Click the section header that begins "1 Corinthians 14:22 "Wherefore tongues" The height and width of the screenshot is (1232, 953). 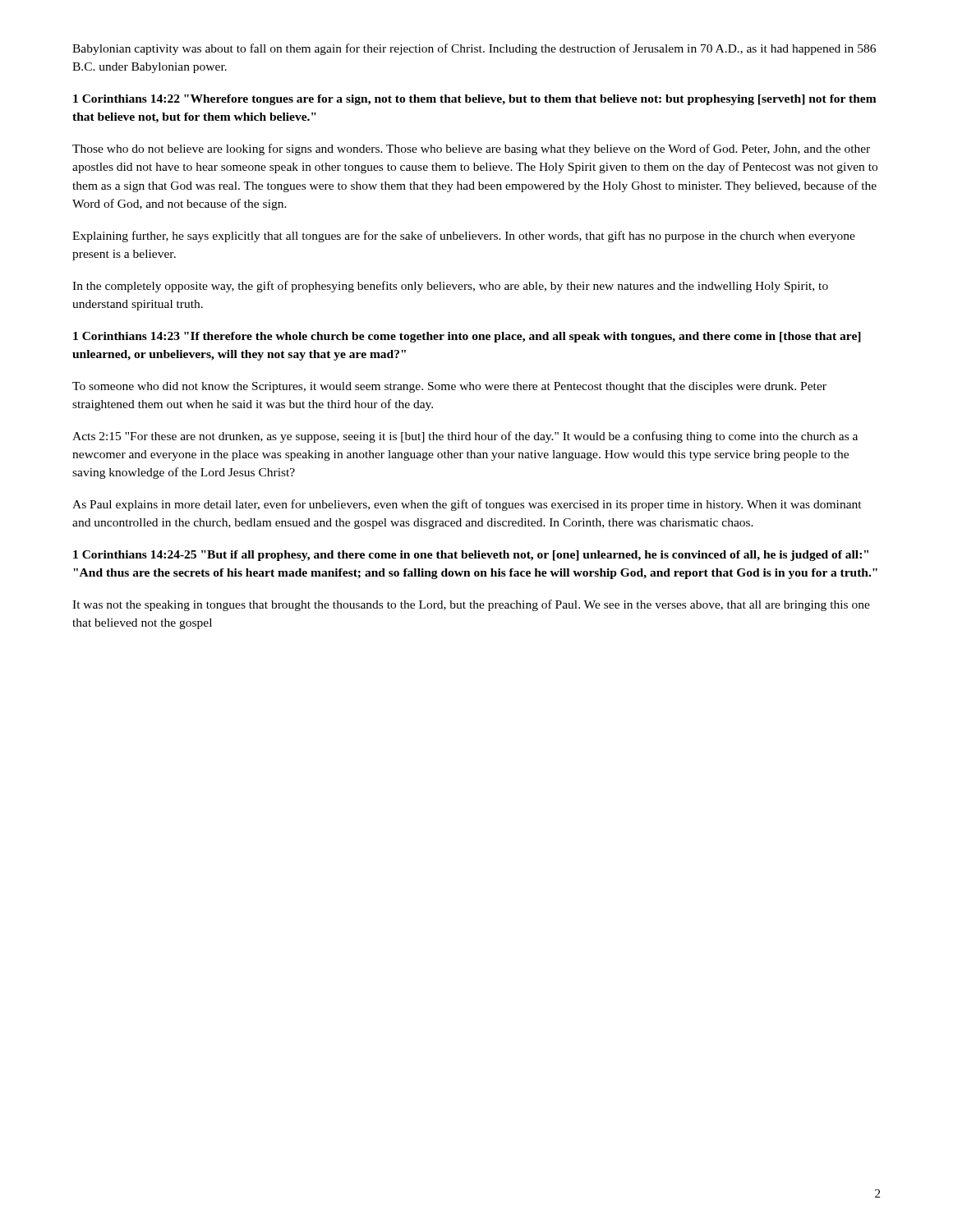pos(474,107)
